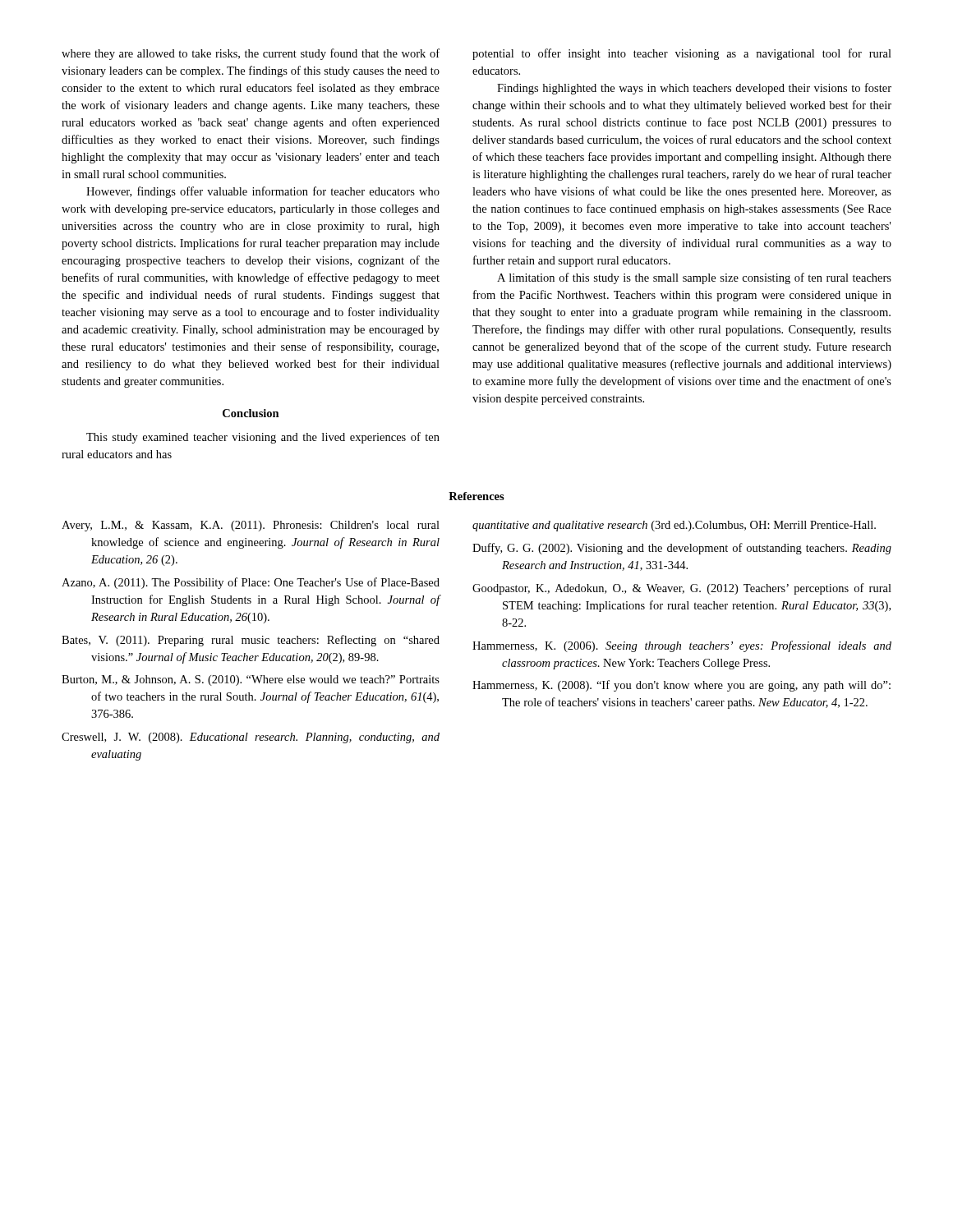
Task: Click the passage that begins "quantitative and qualitative research (3rd ed.).Columbus, OH: Merrill"
Action: [x=674, y=525]
